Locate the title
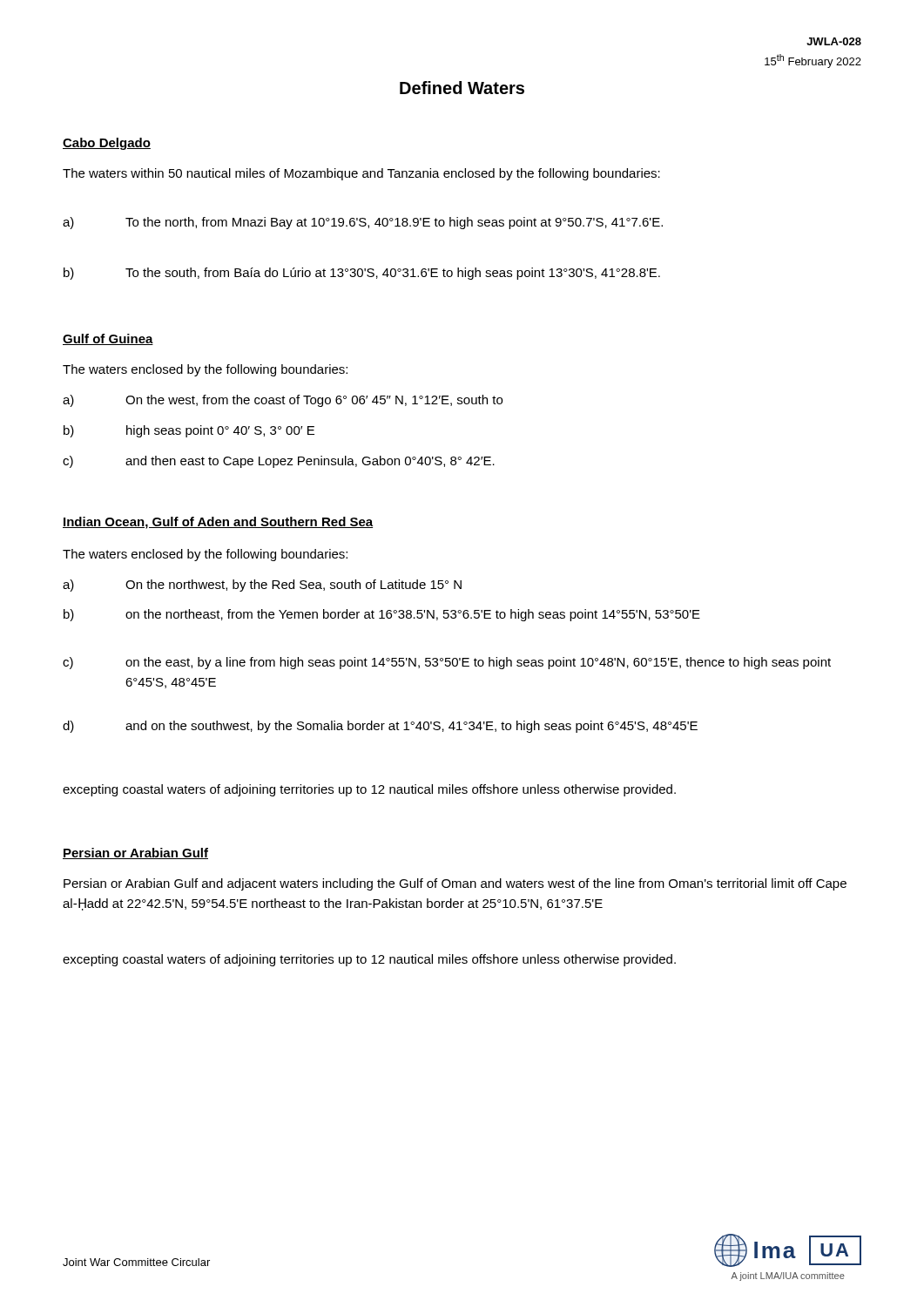924x1307 pixels. click(x=462, y=88)
